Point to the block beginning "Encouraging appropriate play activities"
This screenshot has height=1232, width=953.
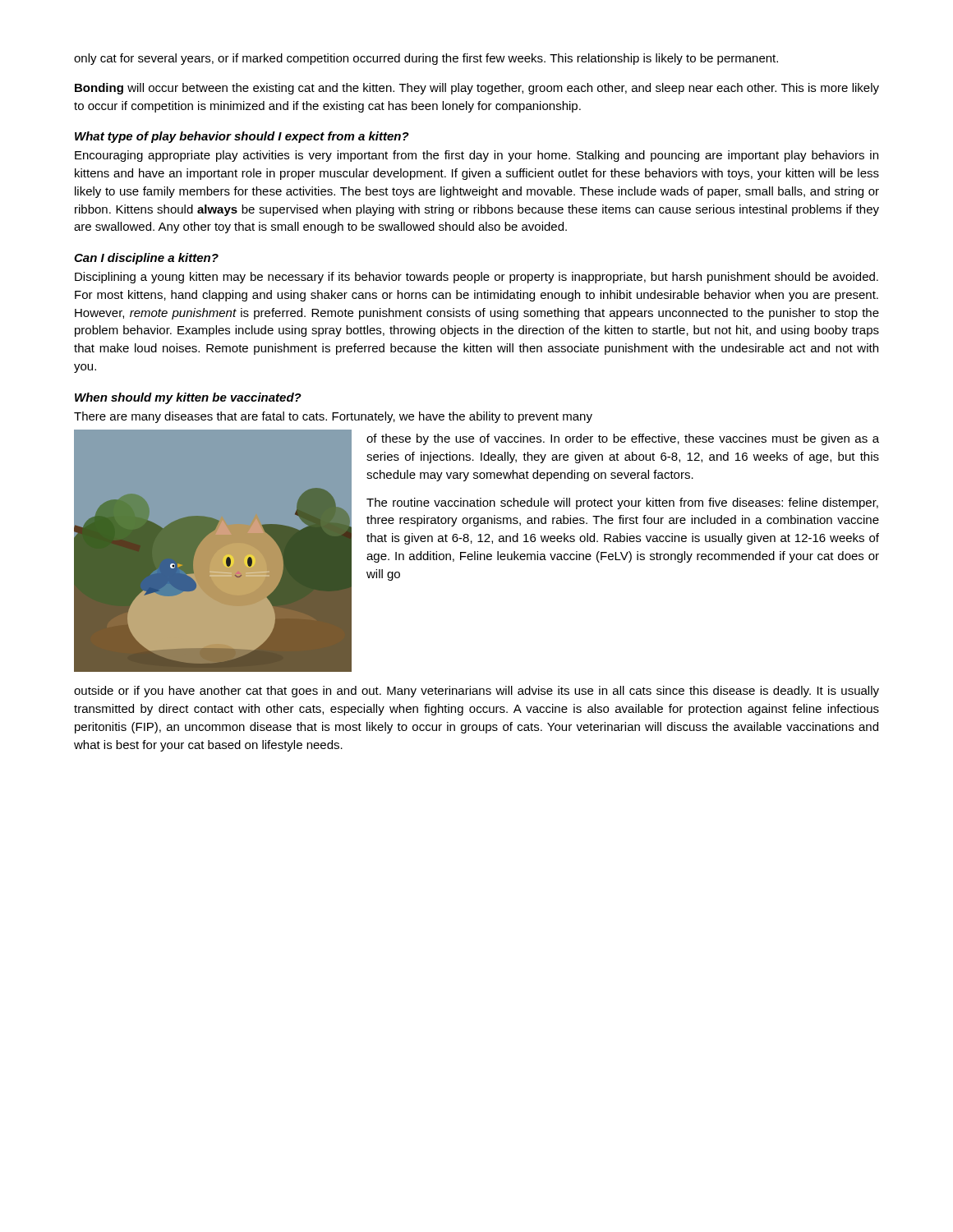click(x=476, y=191)
